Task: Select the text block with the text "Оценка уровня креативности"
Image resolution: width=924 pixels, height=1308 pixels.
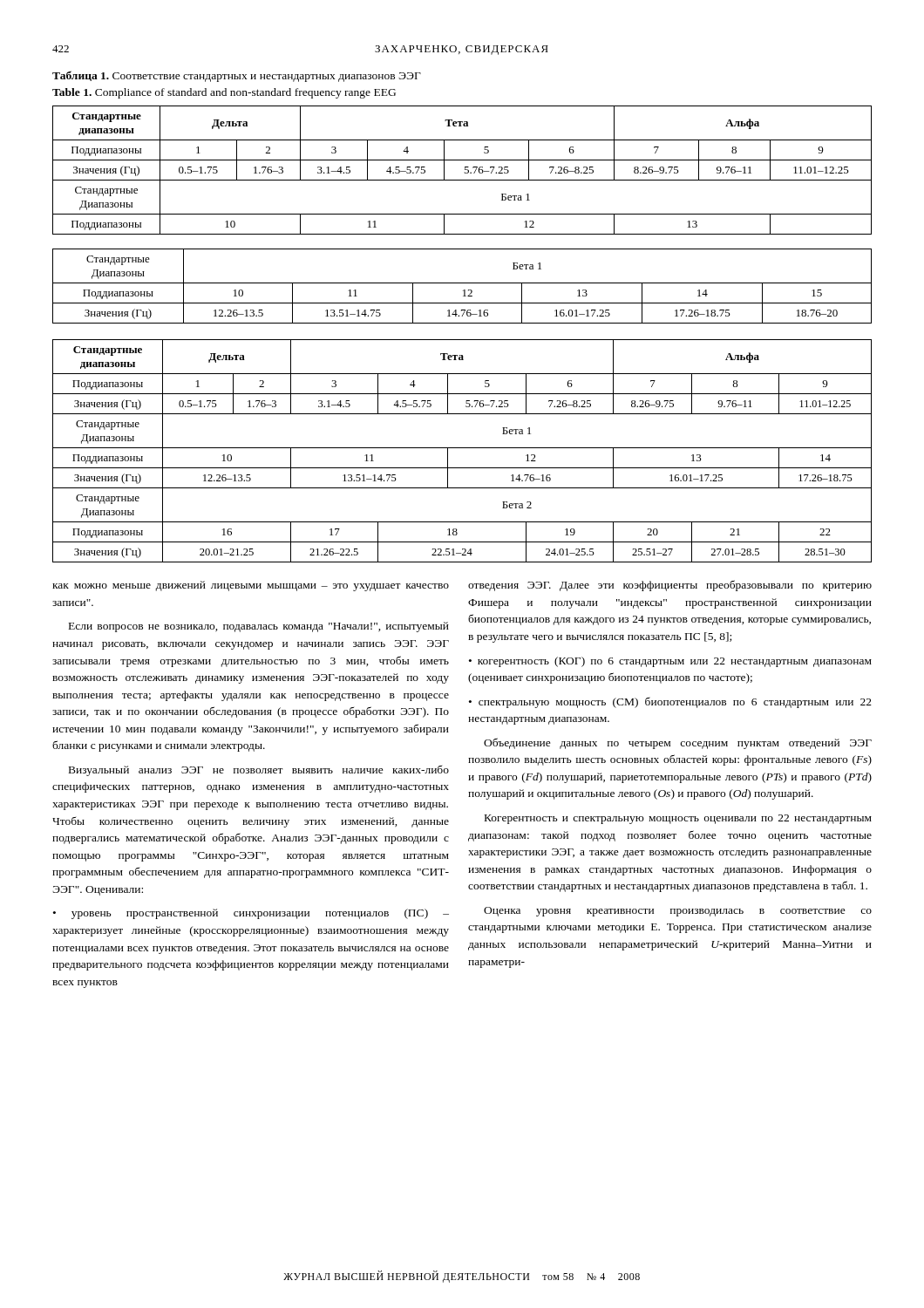Action: click(x=670, y=935)
